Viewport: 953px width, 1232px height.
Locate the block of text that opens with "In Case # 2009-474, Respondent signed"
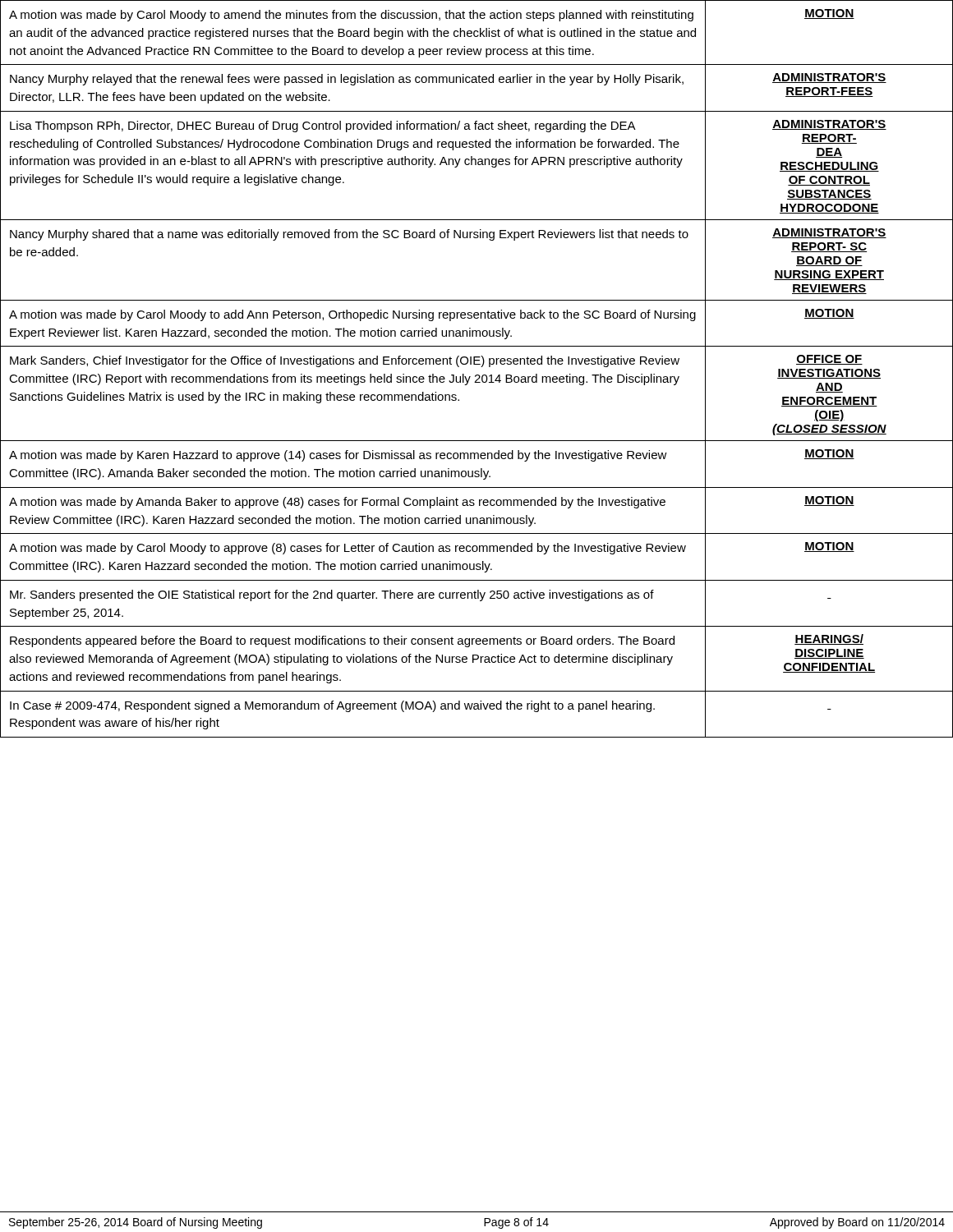[332, 714]
